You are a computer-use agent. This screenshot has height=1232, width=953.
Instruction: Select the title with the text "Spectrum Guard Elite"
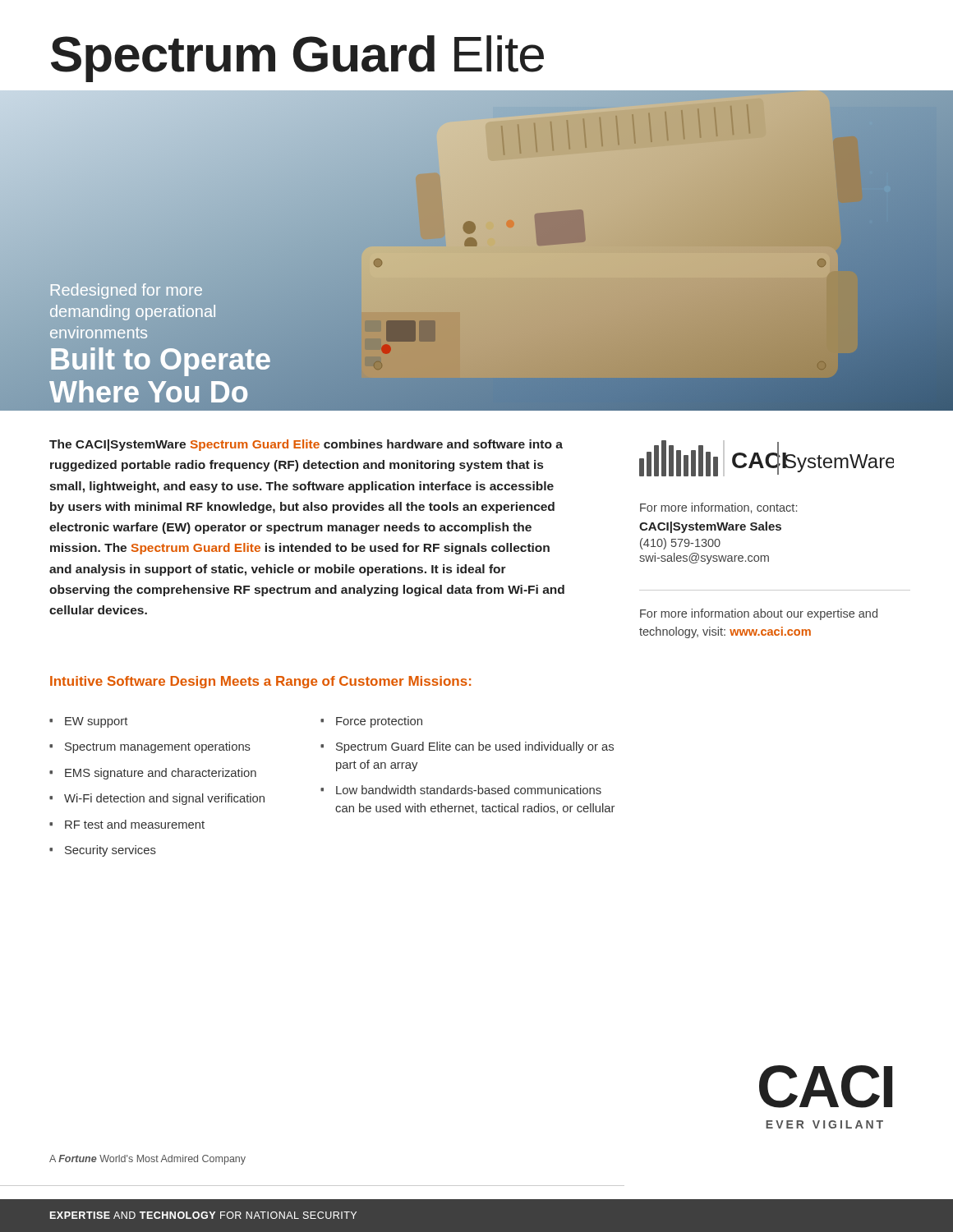297,54
